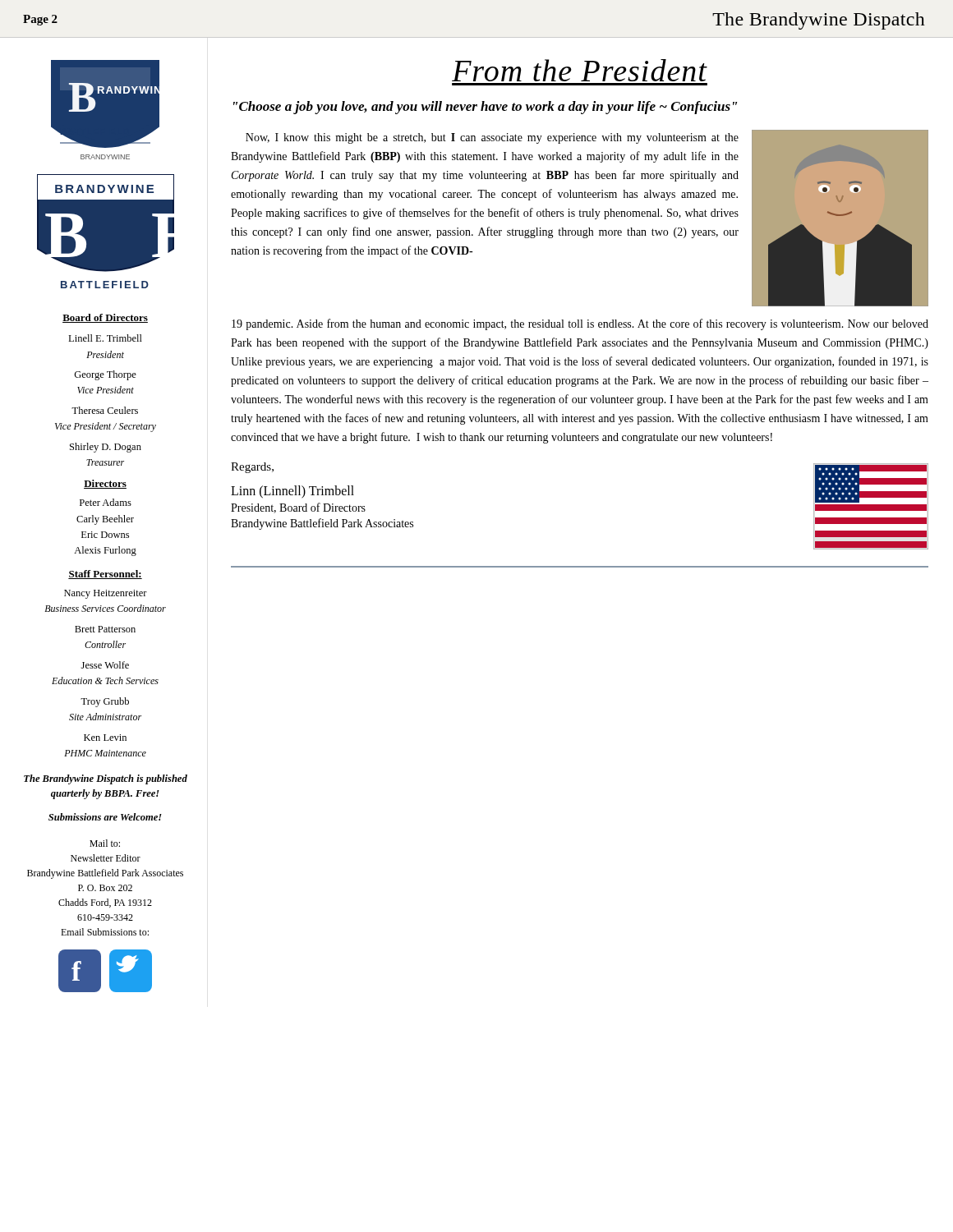953x1232 pixels.
Task: Find the block starting "Board of Directors"
Action: [105, 624]
